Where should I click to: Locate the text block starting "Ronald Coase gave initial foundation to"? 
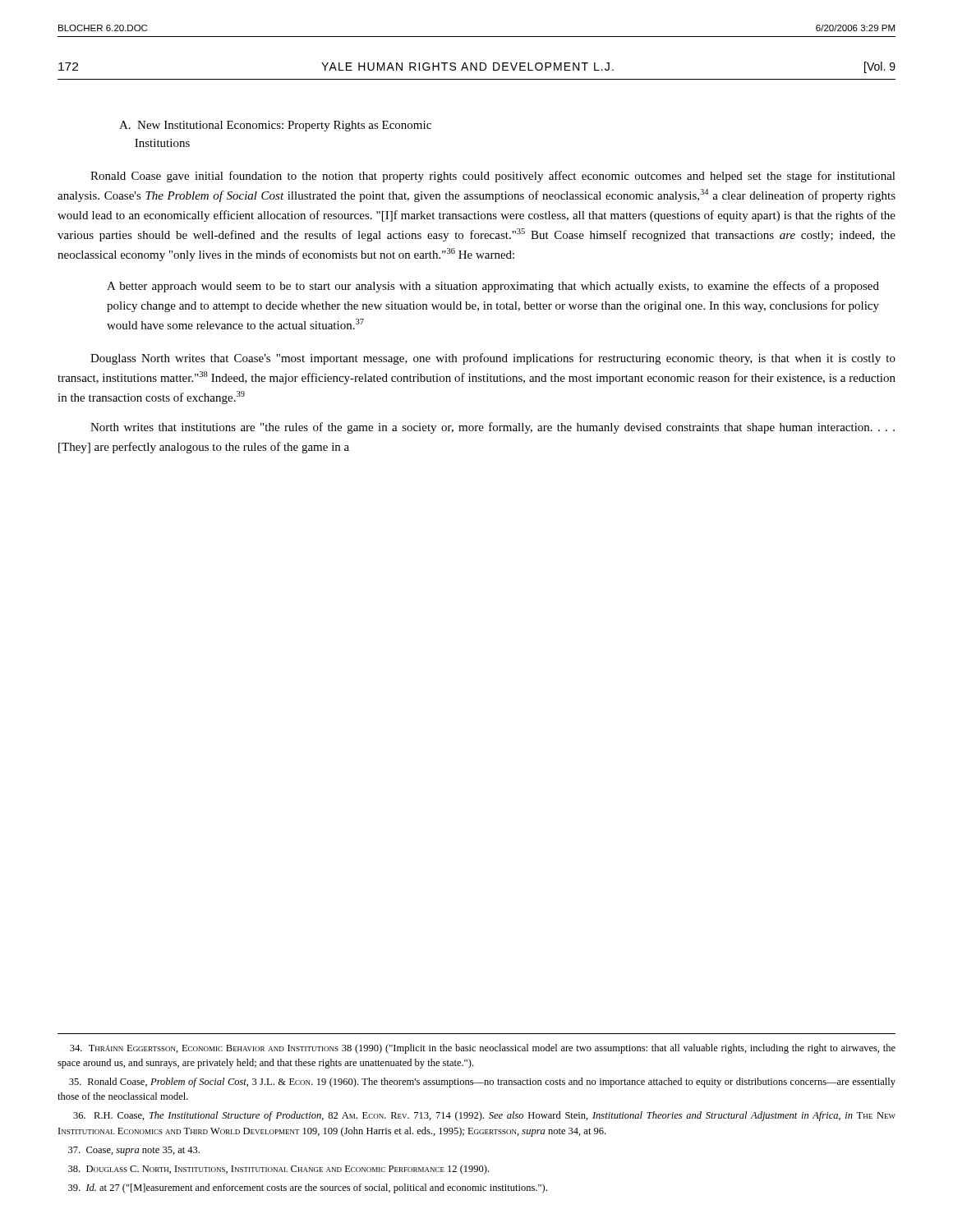click(x=476, y=215)
